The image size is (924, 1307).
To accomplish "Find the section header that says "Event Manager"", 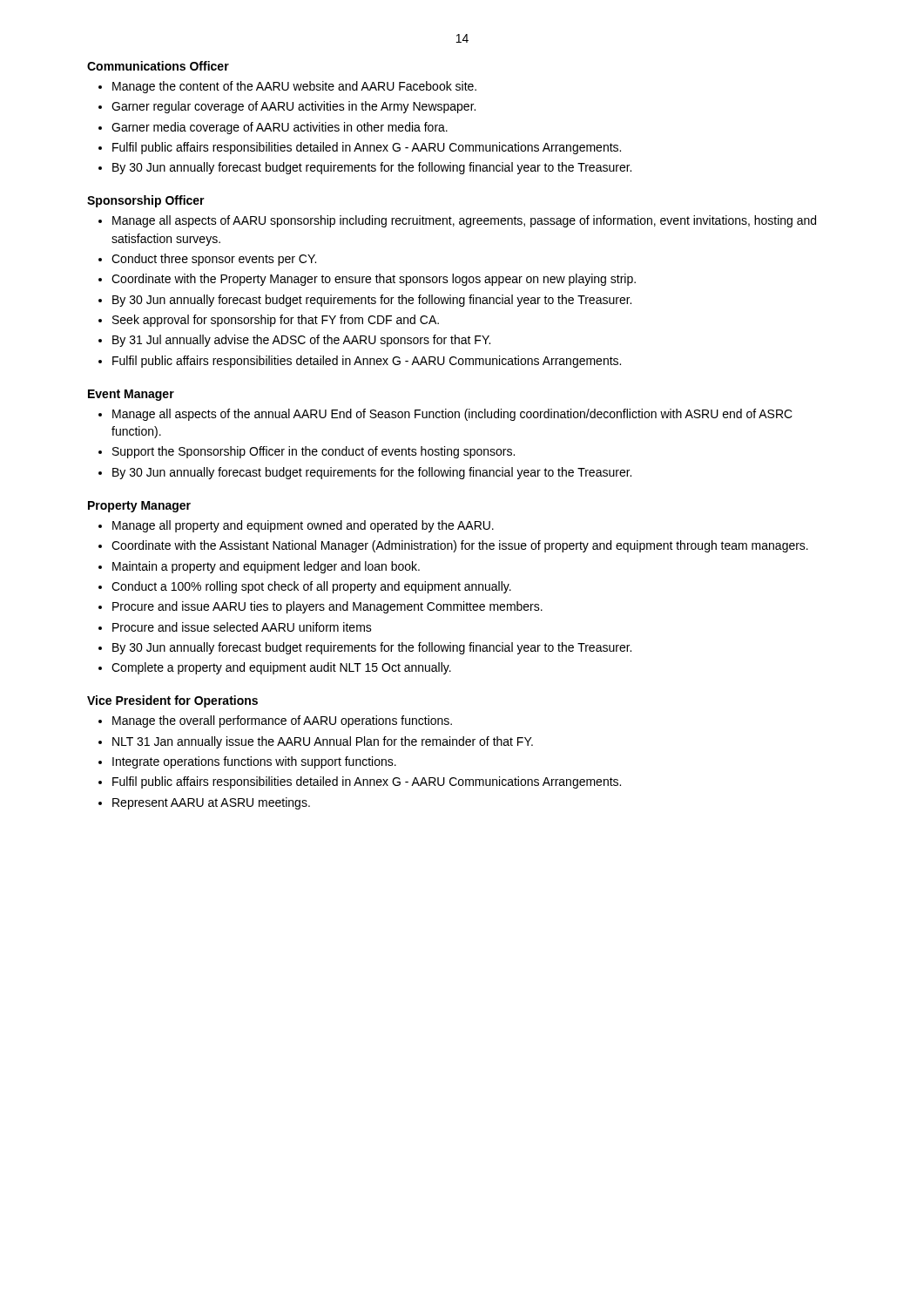I will click(130, 394).
